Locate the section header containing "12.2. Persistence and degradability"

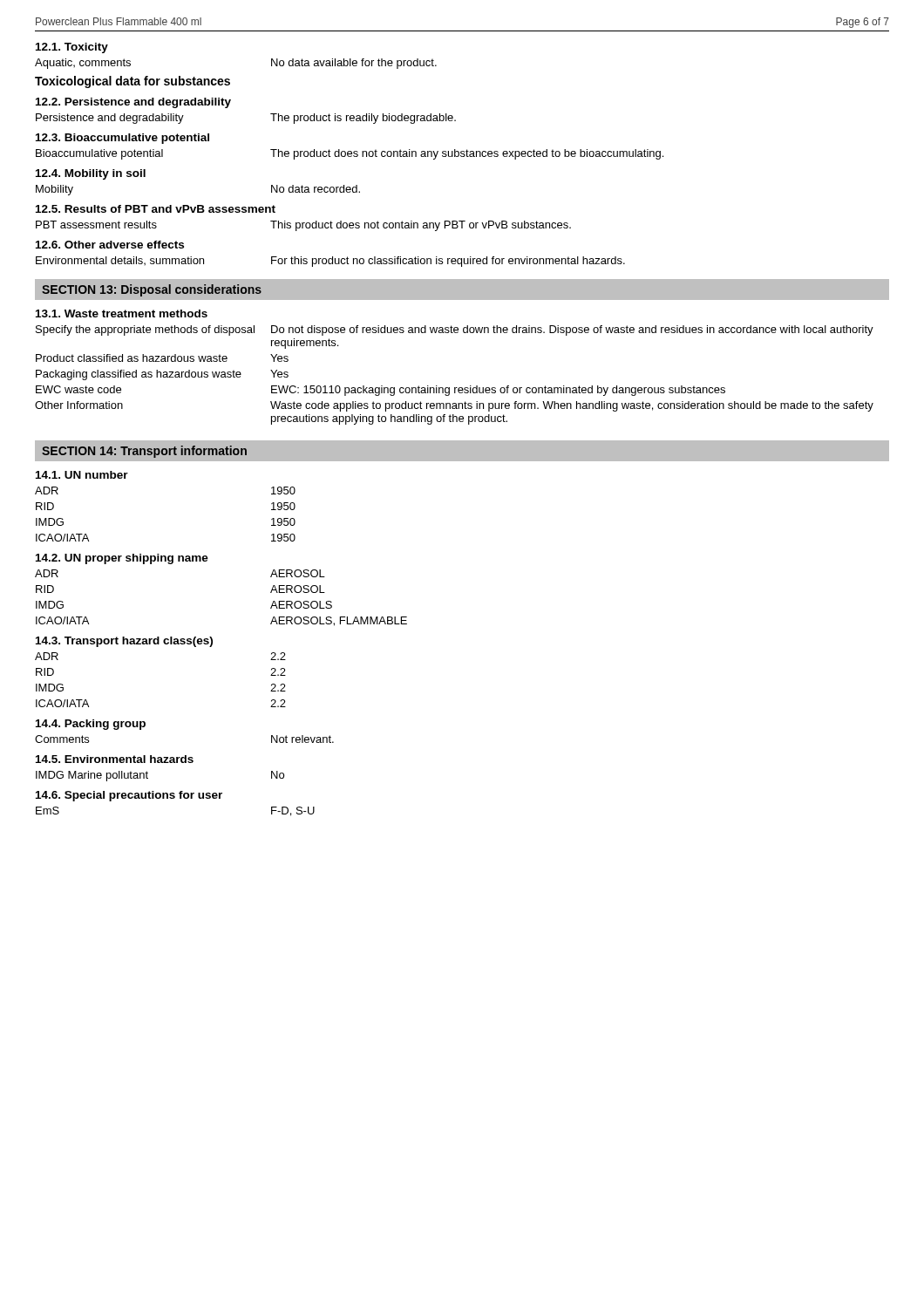coord(133,103)
